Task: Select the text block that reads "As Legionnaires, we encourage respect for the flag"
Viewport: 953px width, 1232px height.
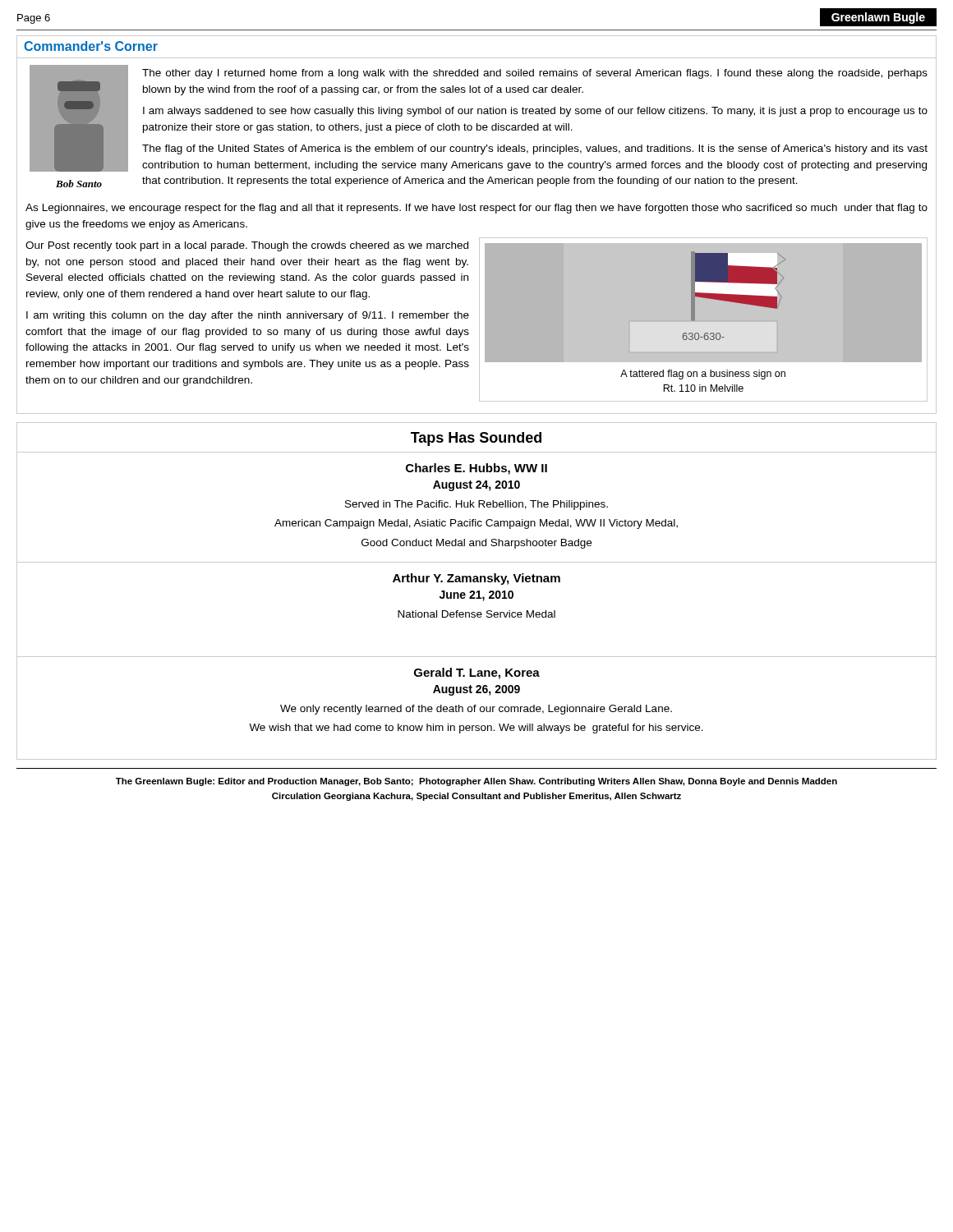Action: click(476, 216)
